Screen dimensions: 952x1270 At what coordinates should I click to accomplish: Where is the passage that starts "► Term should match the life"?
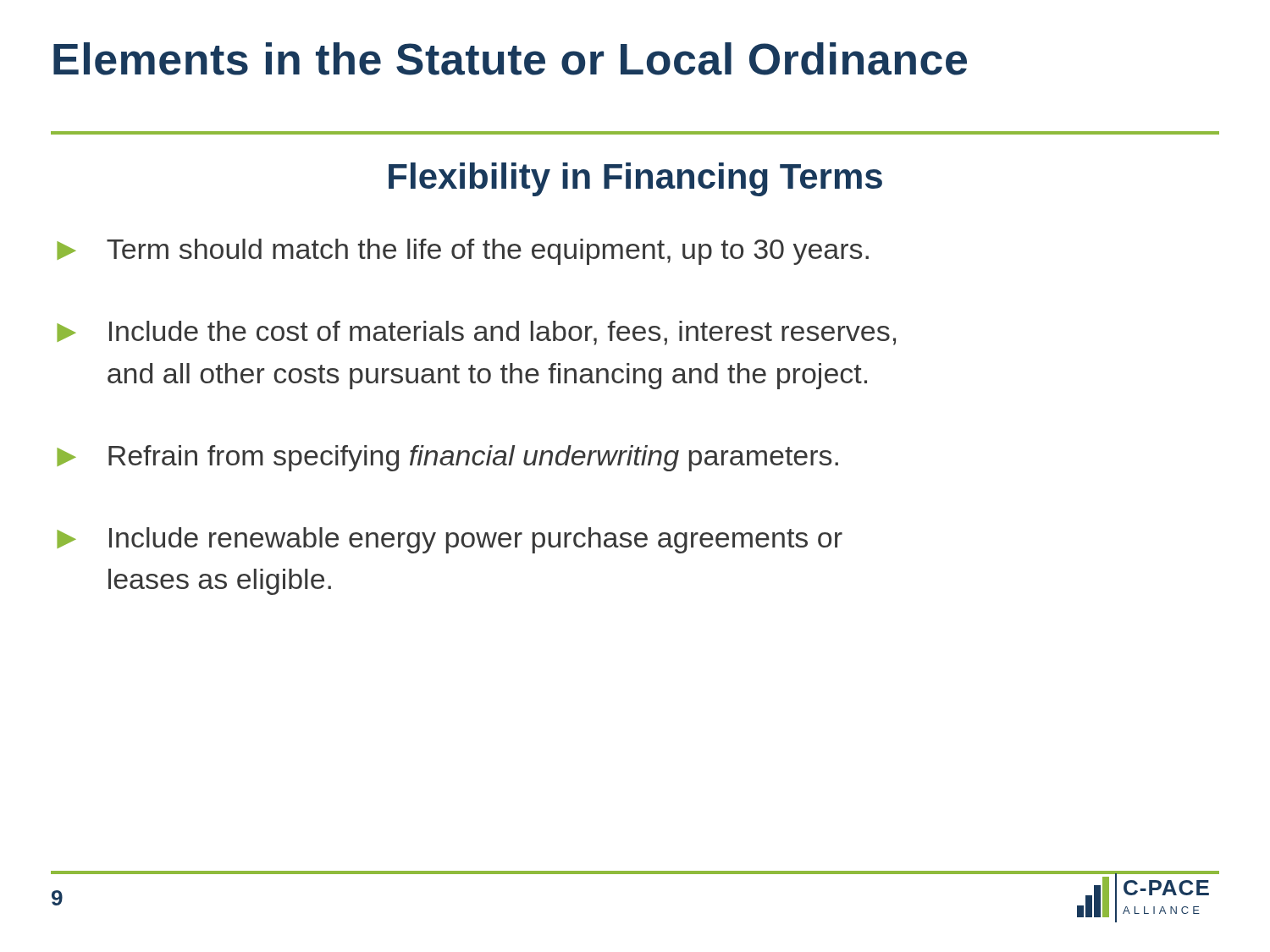(461, 249)
